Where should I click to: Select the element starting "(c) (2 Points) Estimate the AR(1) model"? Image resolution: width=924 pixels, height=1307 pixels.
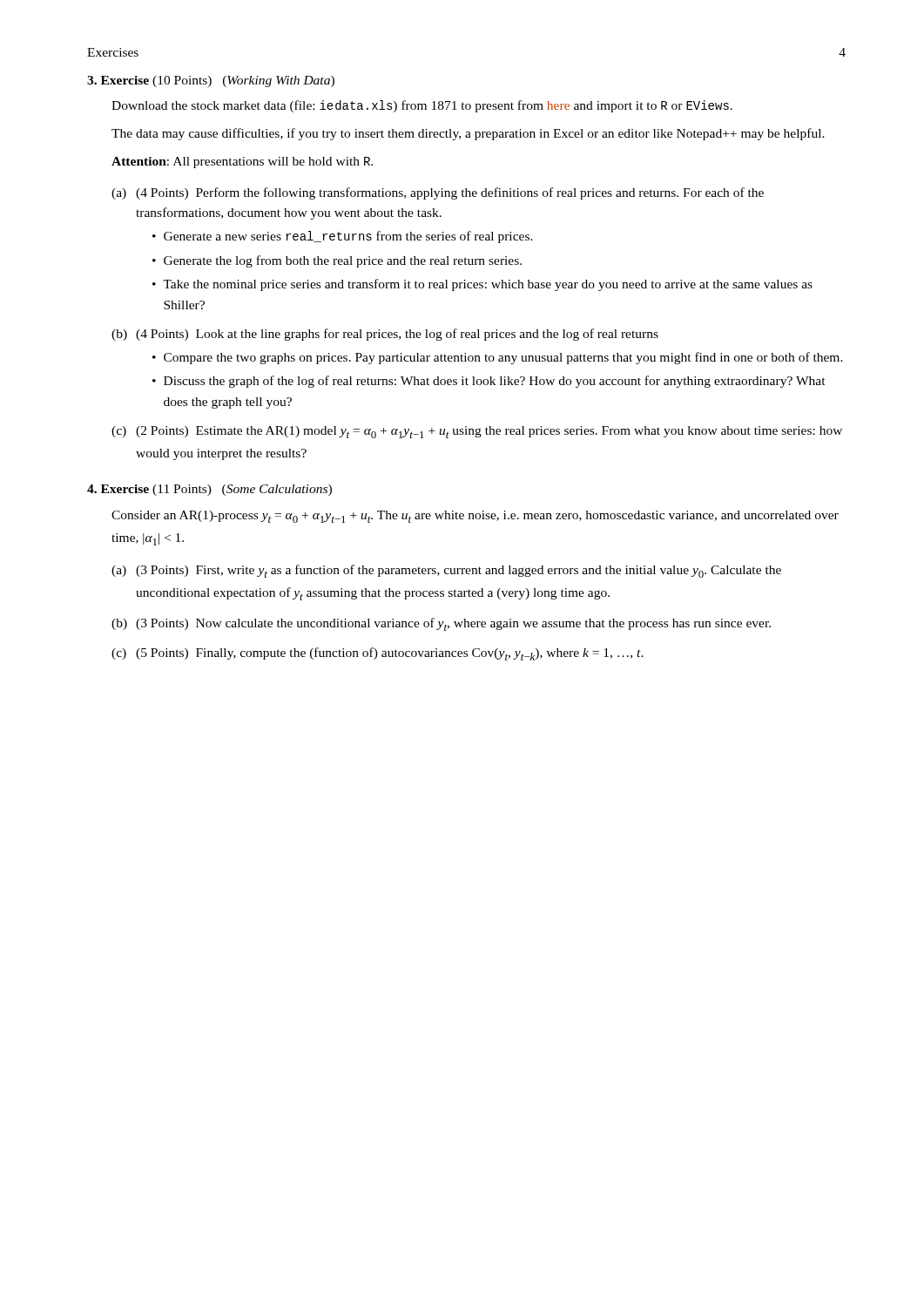tap(479, 441)
